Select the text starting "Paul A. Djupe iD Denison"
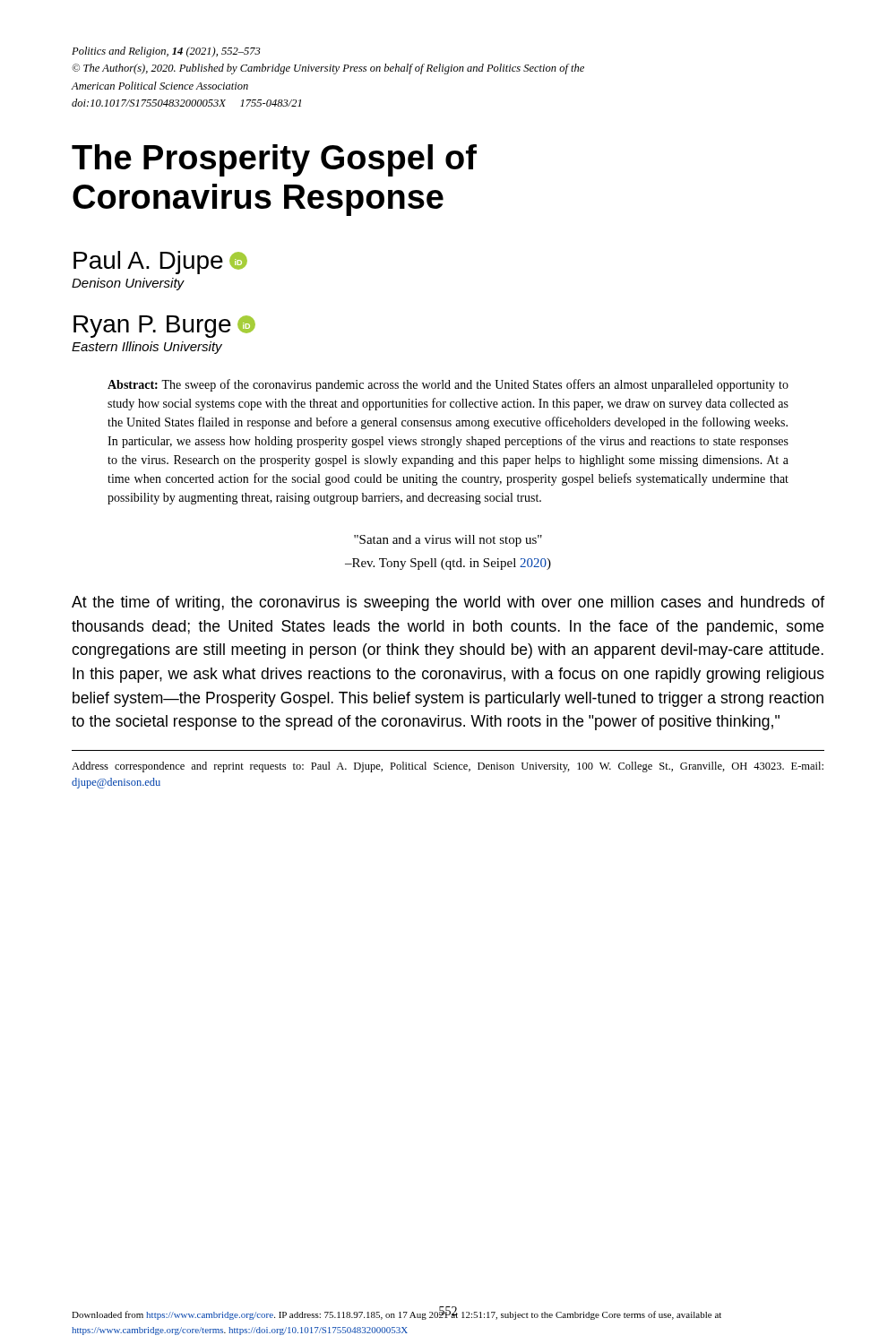896x1344 pixels. click(x=160, y=263)
